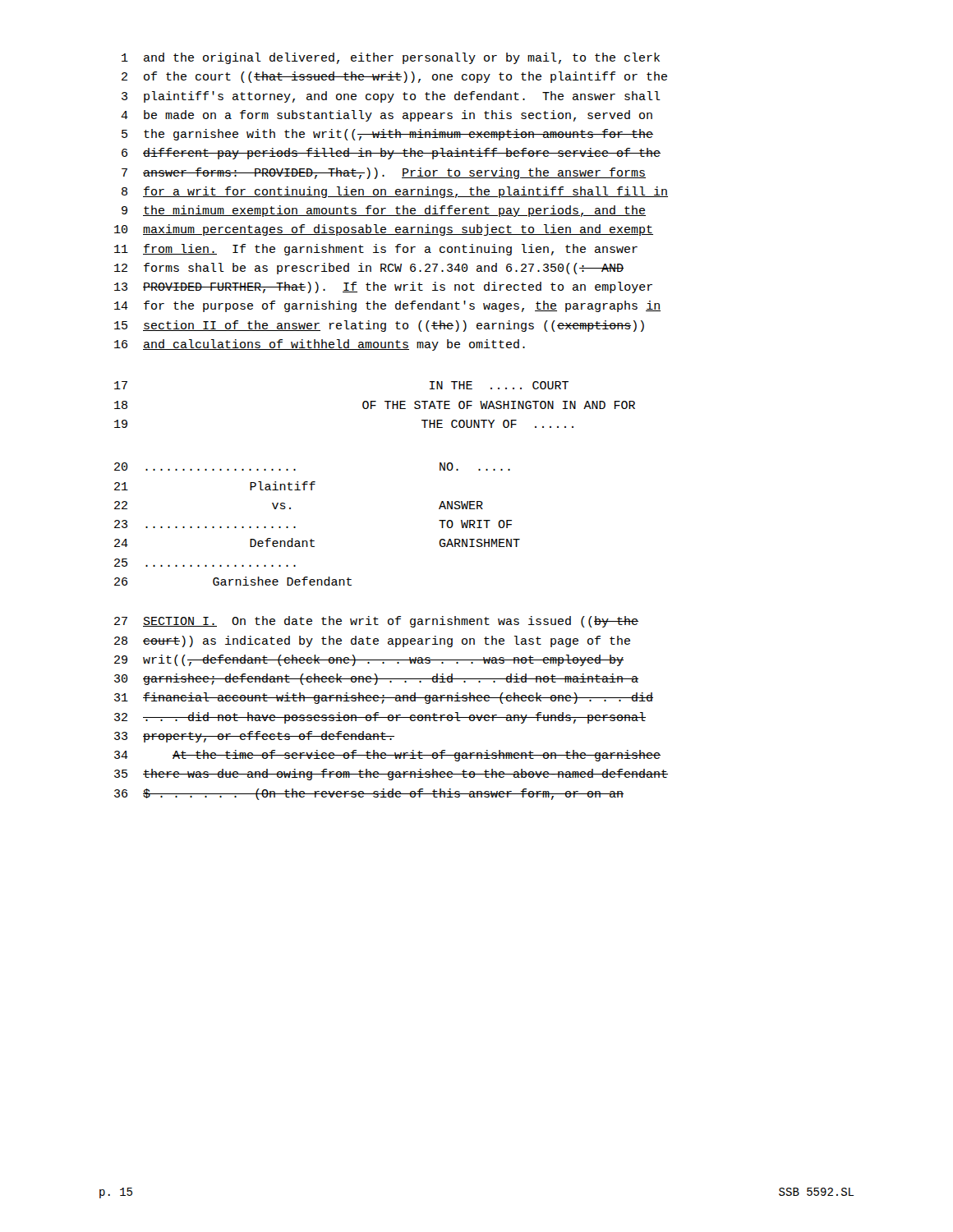
Task: Locate the list item that reads "36 $ . . ."
Action: click(x=361, y=794)
